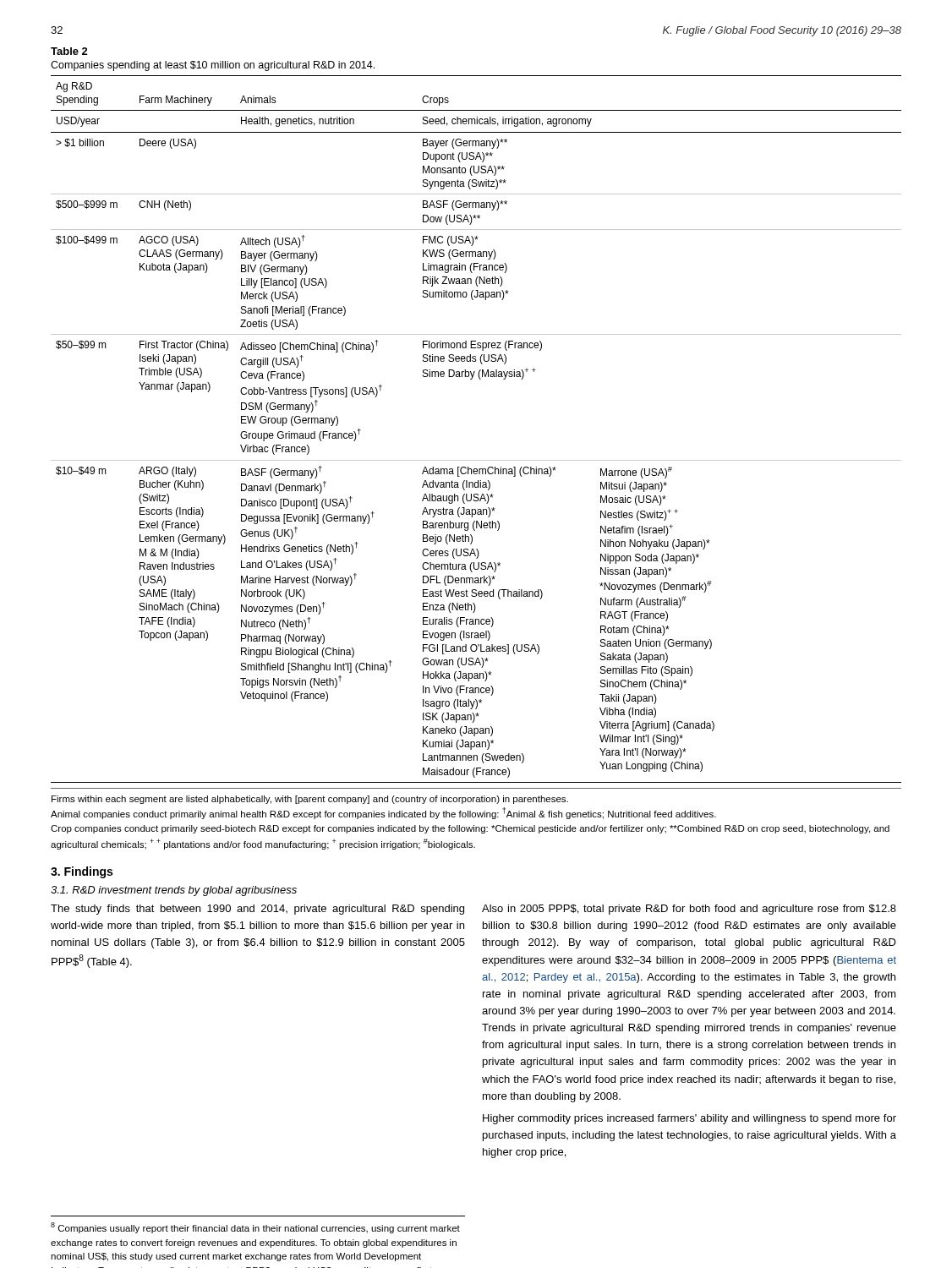Point to the caption beginning "Companies spending at least"
952x1268 pixels.
[x=213, y=65]
